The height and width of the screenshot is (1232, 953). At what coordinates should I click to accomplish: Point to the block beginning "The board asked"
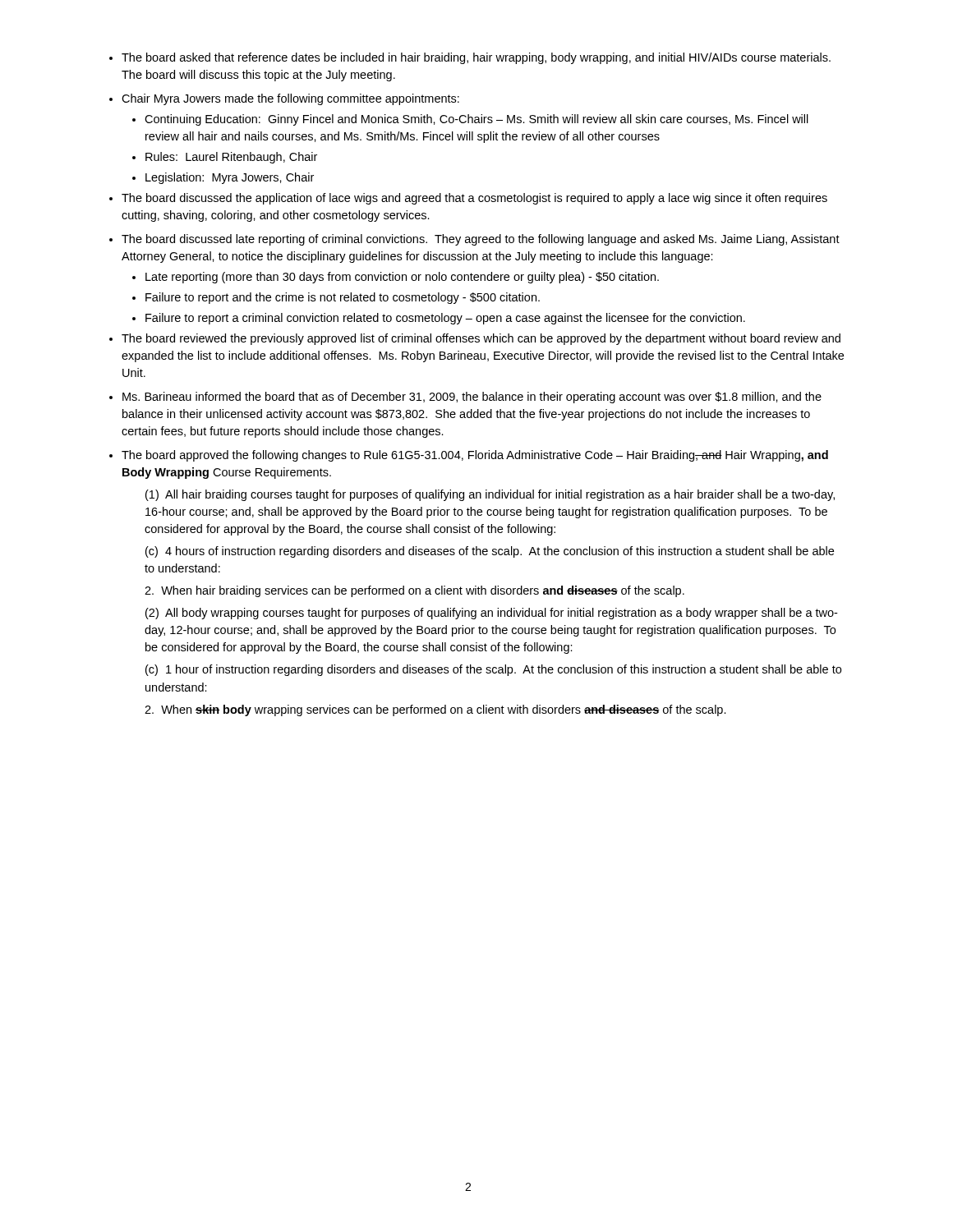tap(478, 66)
